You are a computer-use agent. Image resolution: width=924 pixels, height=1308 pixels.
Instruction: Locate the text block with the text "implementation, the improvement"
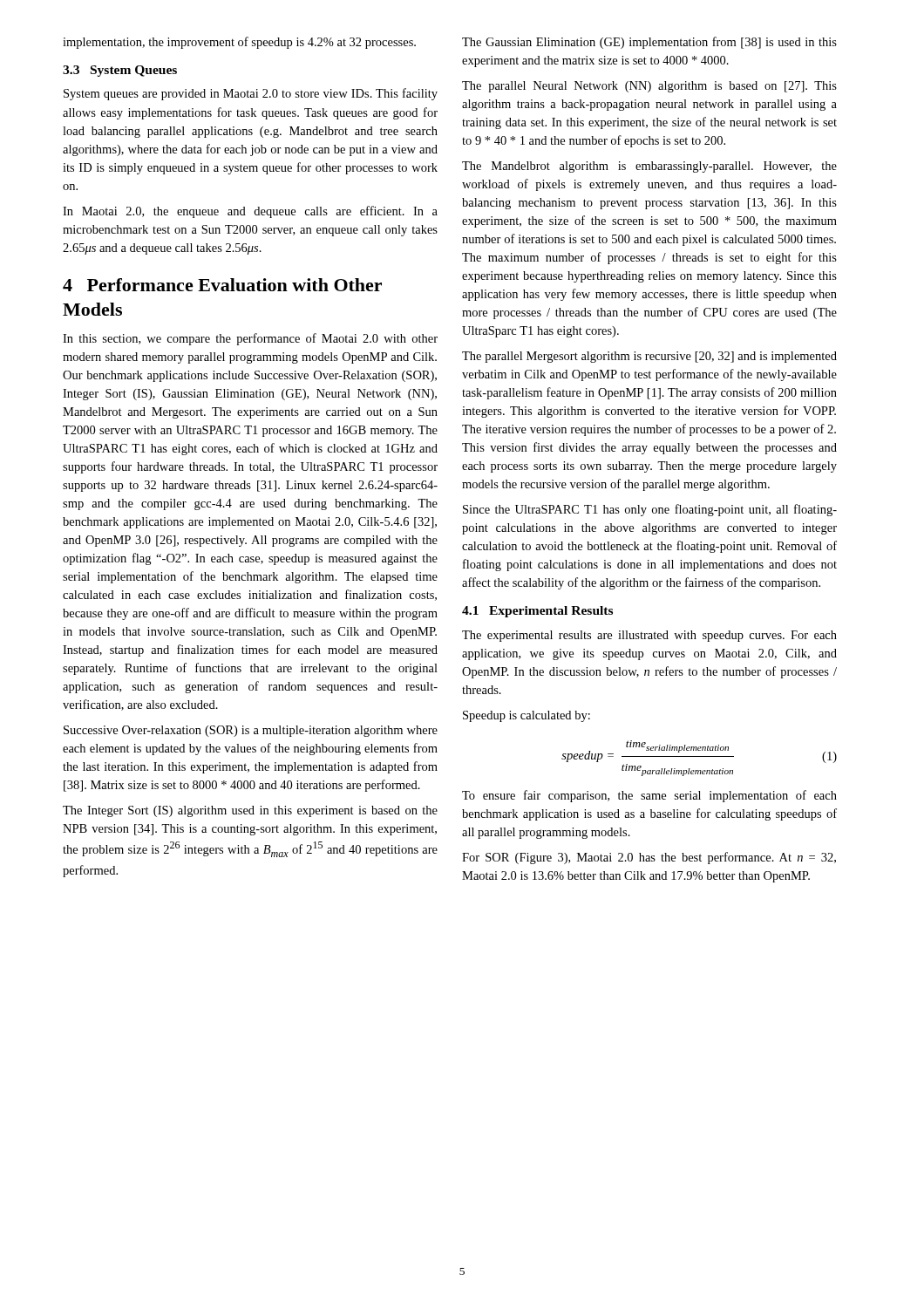(250, 42)
